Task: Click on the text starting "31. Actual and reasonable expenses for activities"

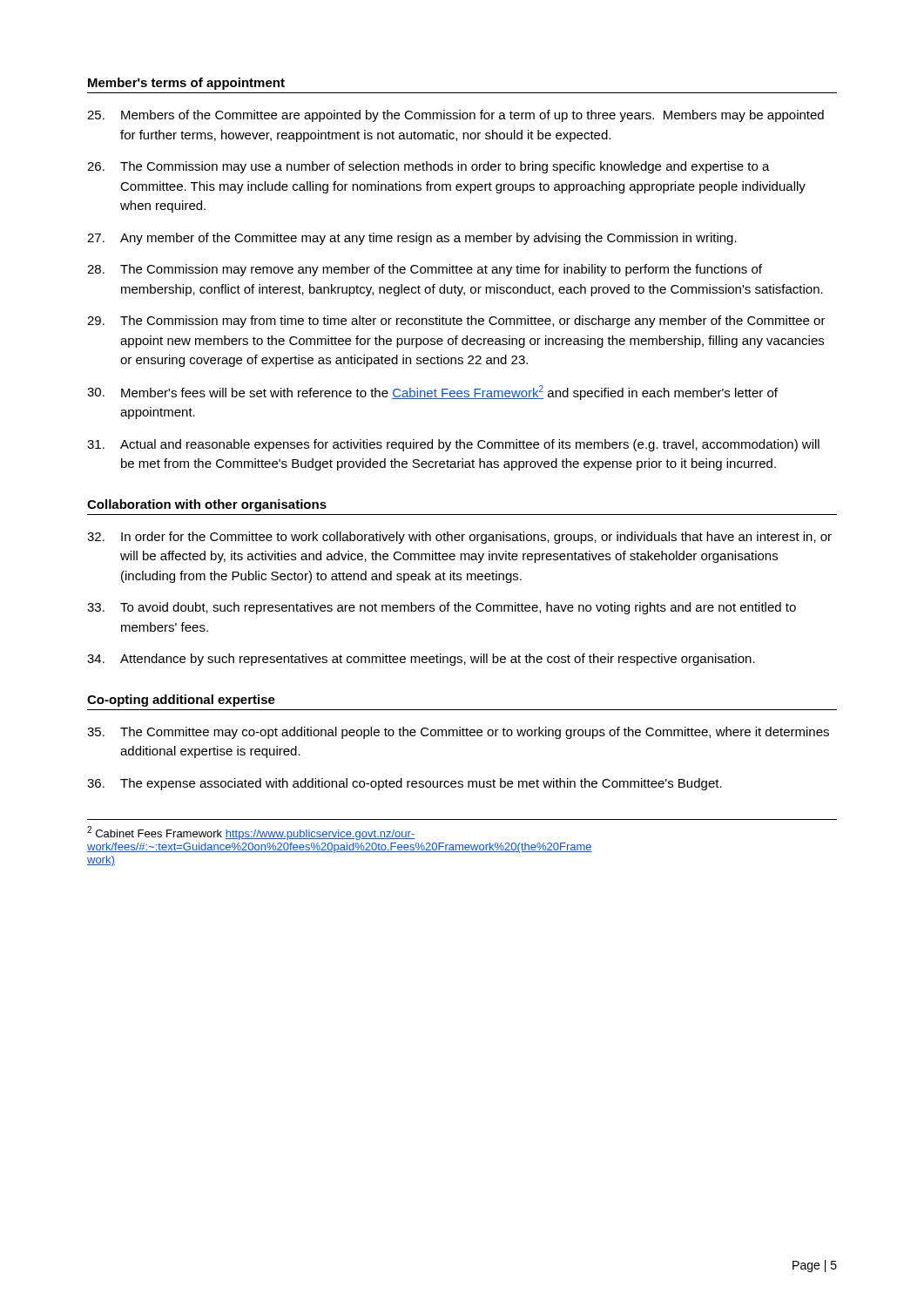Action: pyautogui.click(x=462, y=454)
